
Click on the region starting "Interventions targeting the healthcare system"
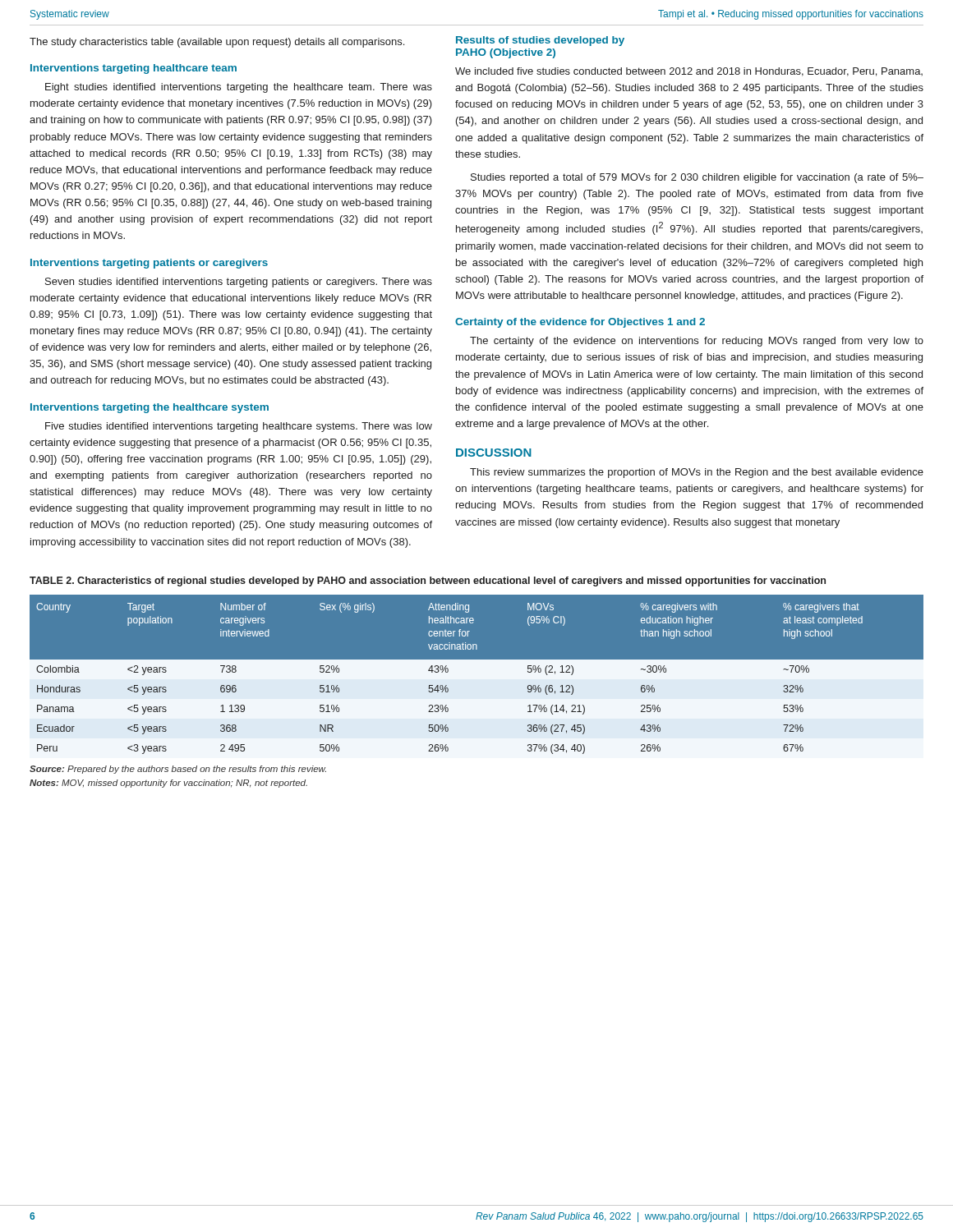149,407
